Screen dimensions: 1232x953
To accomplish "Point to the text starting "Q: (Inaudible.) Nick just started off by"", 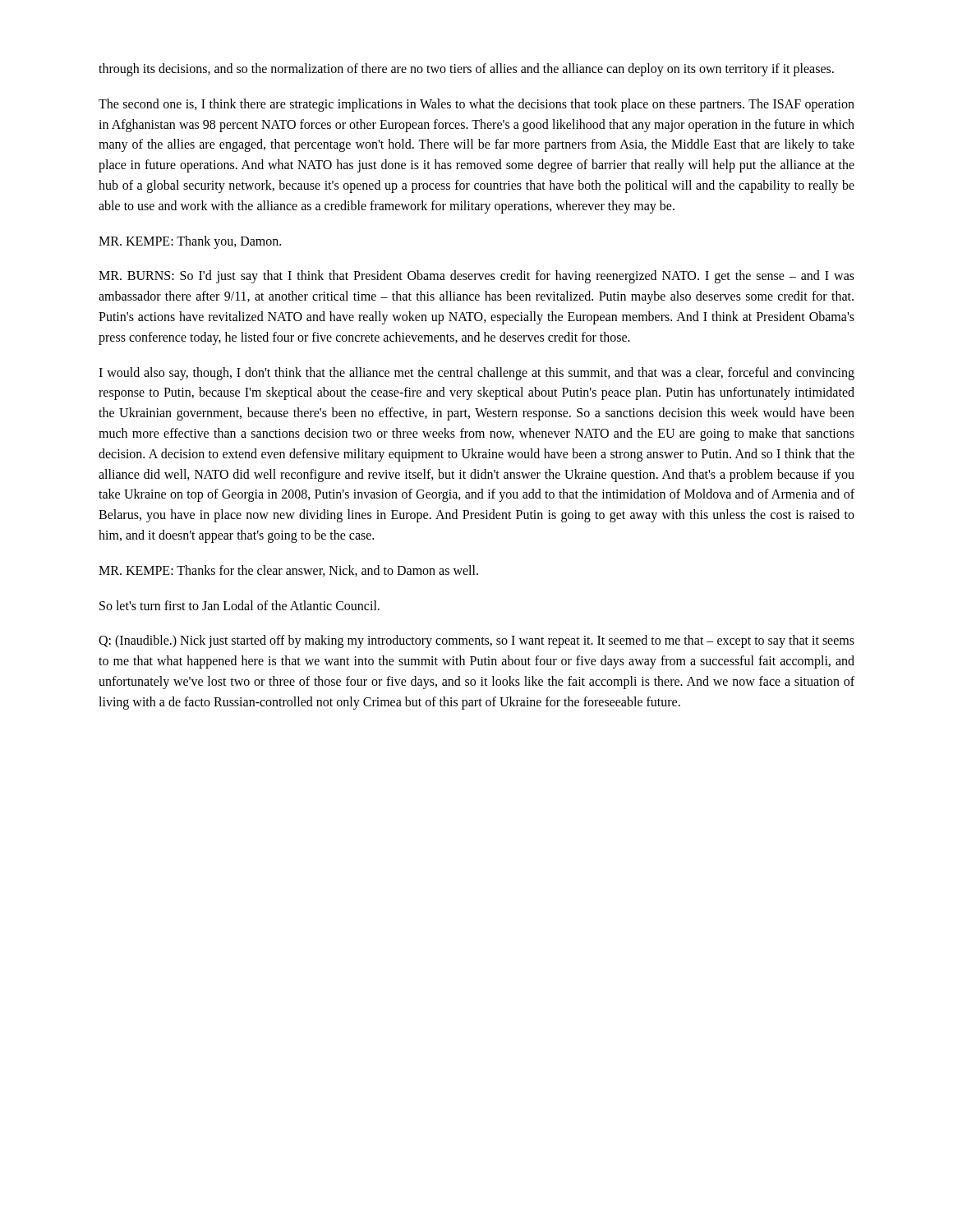I will click(x=476, y=671).
